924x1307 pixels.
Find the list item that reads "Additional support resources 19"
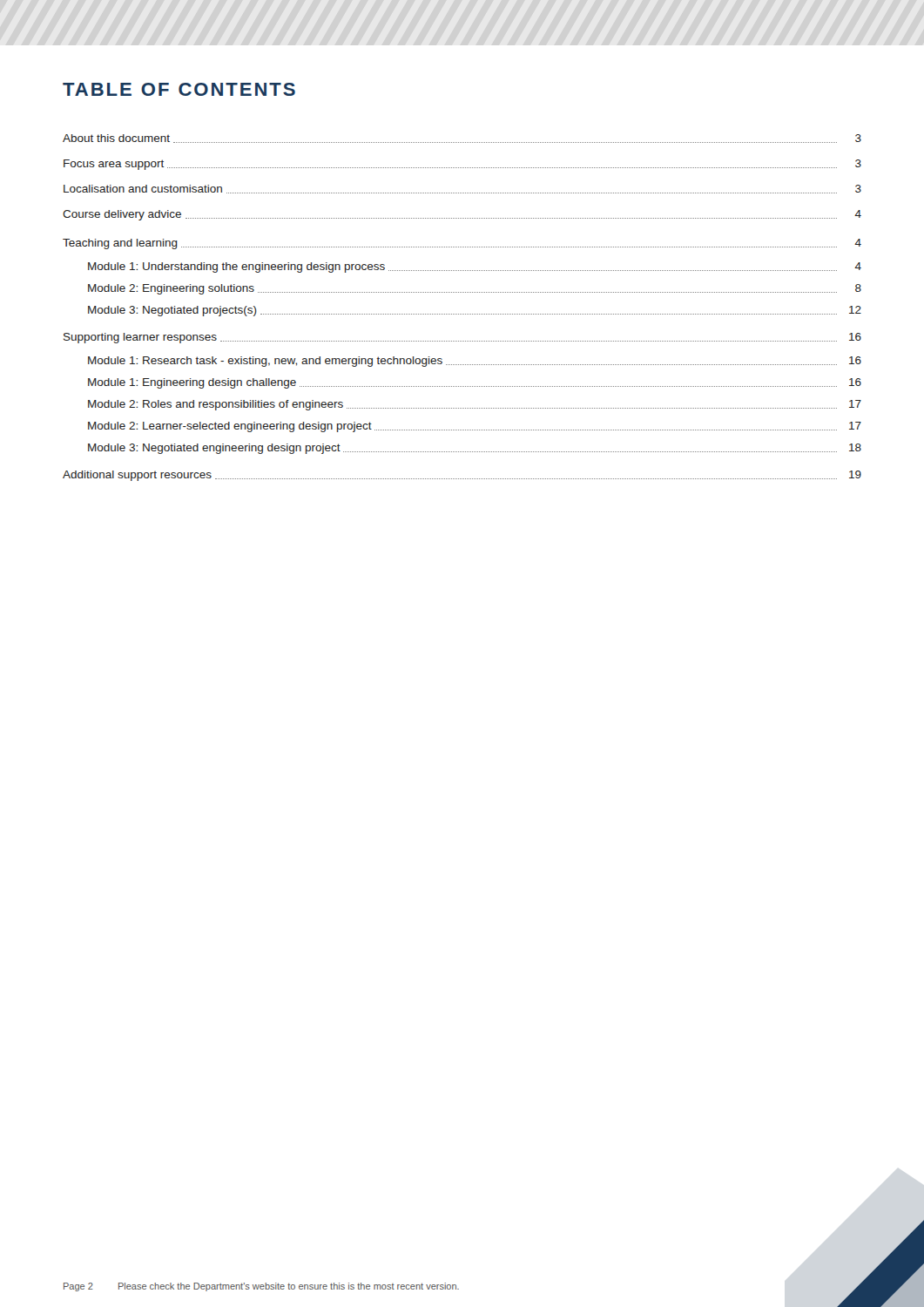point(462,474)
